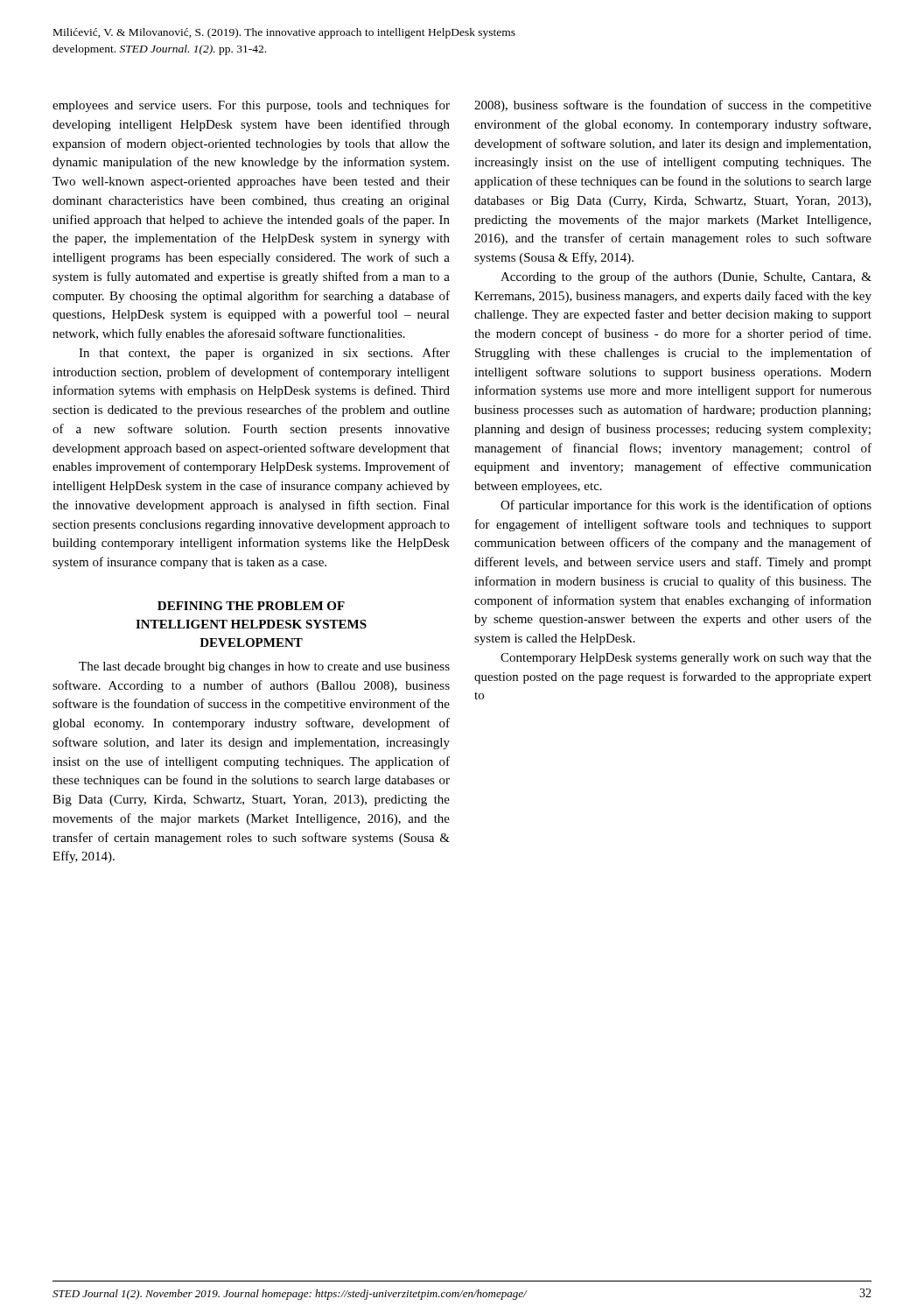The width and height of the screenshot is (924, 1313).
Task: Find the text block with the text "employees and service users. For this purpose, tools"
Action: coord(251,220)
